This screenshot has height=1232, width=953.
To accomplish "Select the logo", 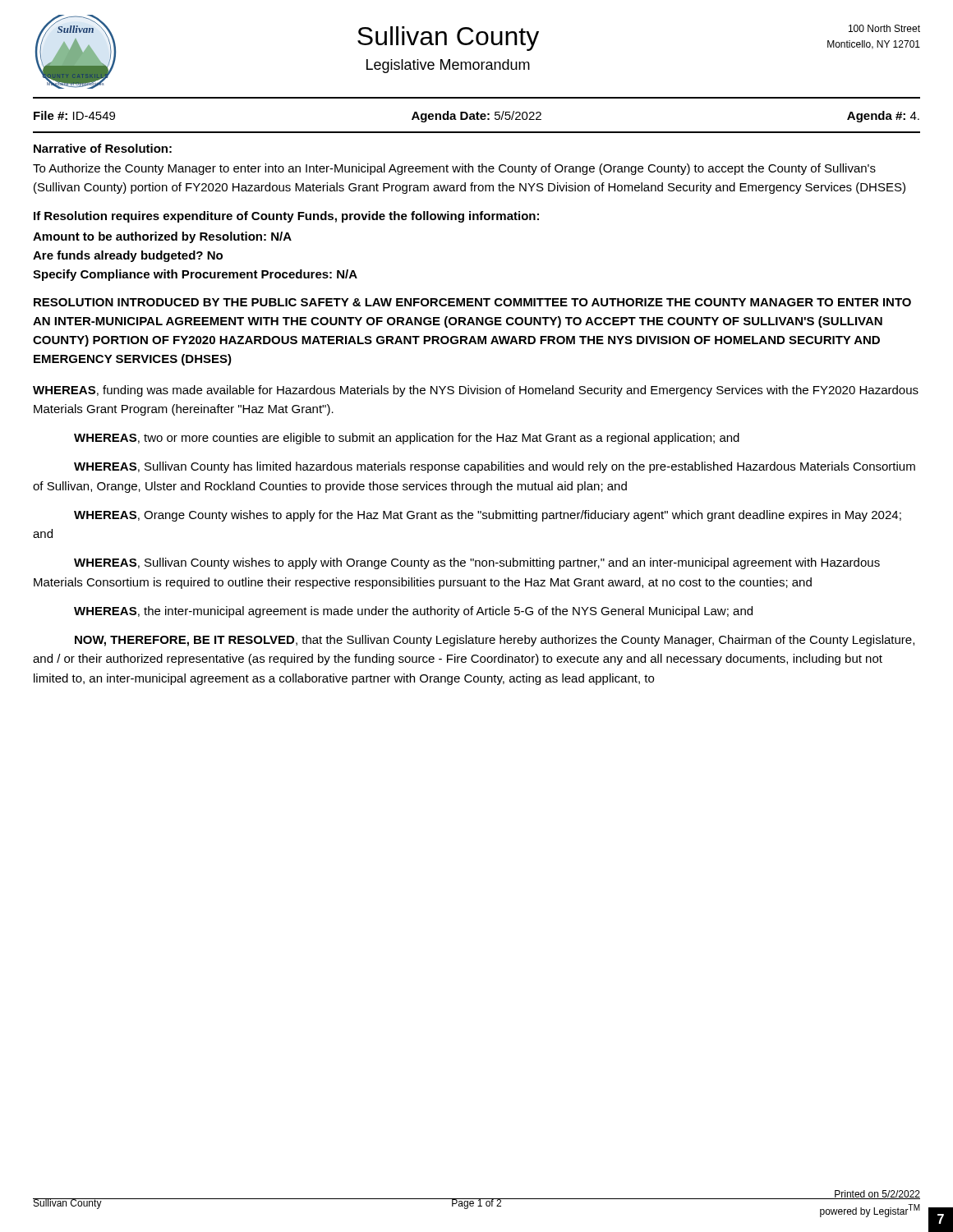I will [x=78, y=53].
